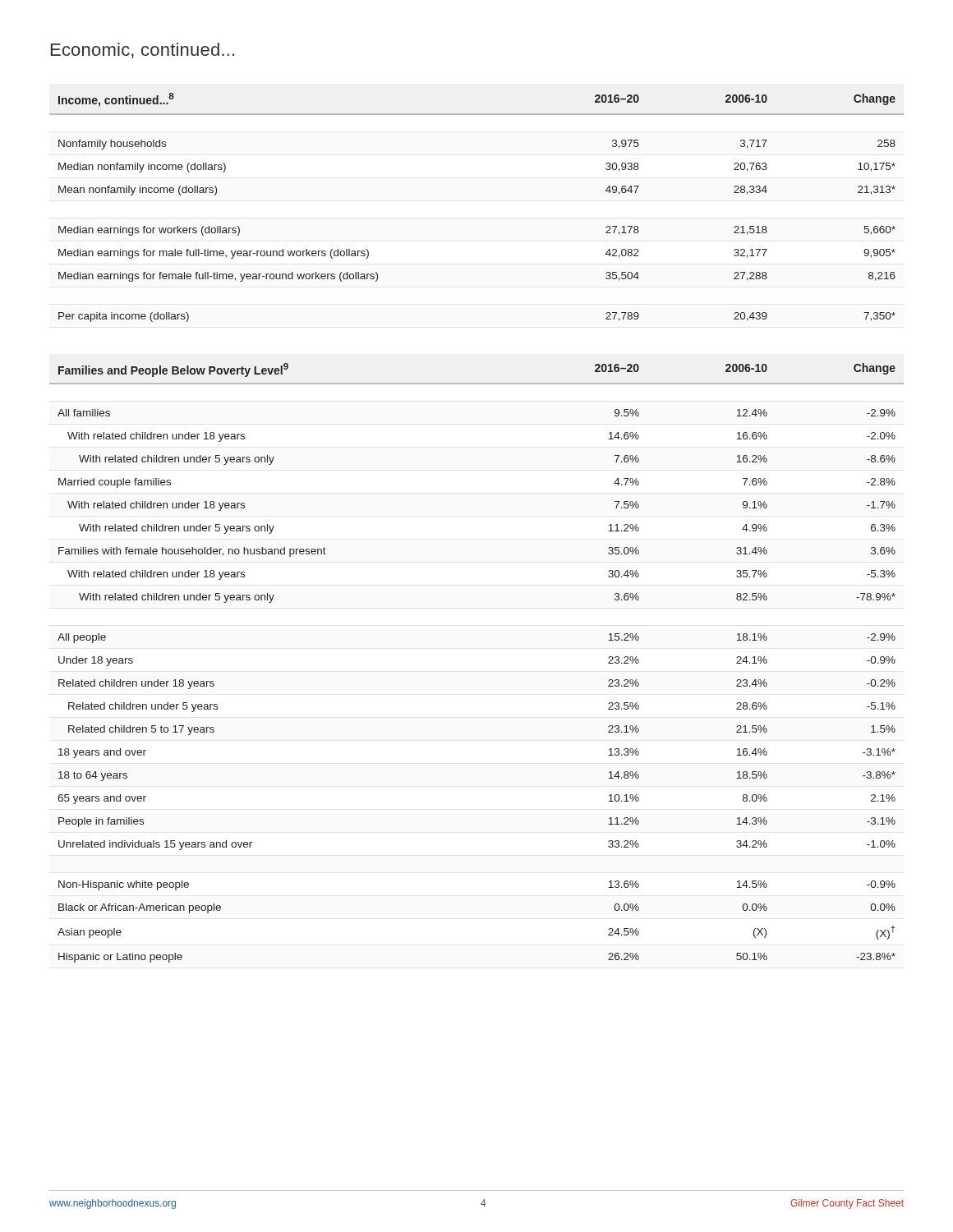Viewport: 953px width, 1232px height.
Task: Click where it says "Economic, continued..."
Action: click(x=143, y=50)
